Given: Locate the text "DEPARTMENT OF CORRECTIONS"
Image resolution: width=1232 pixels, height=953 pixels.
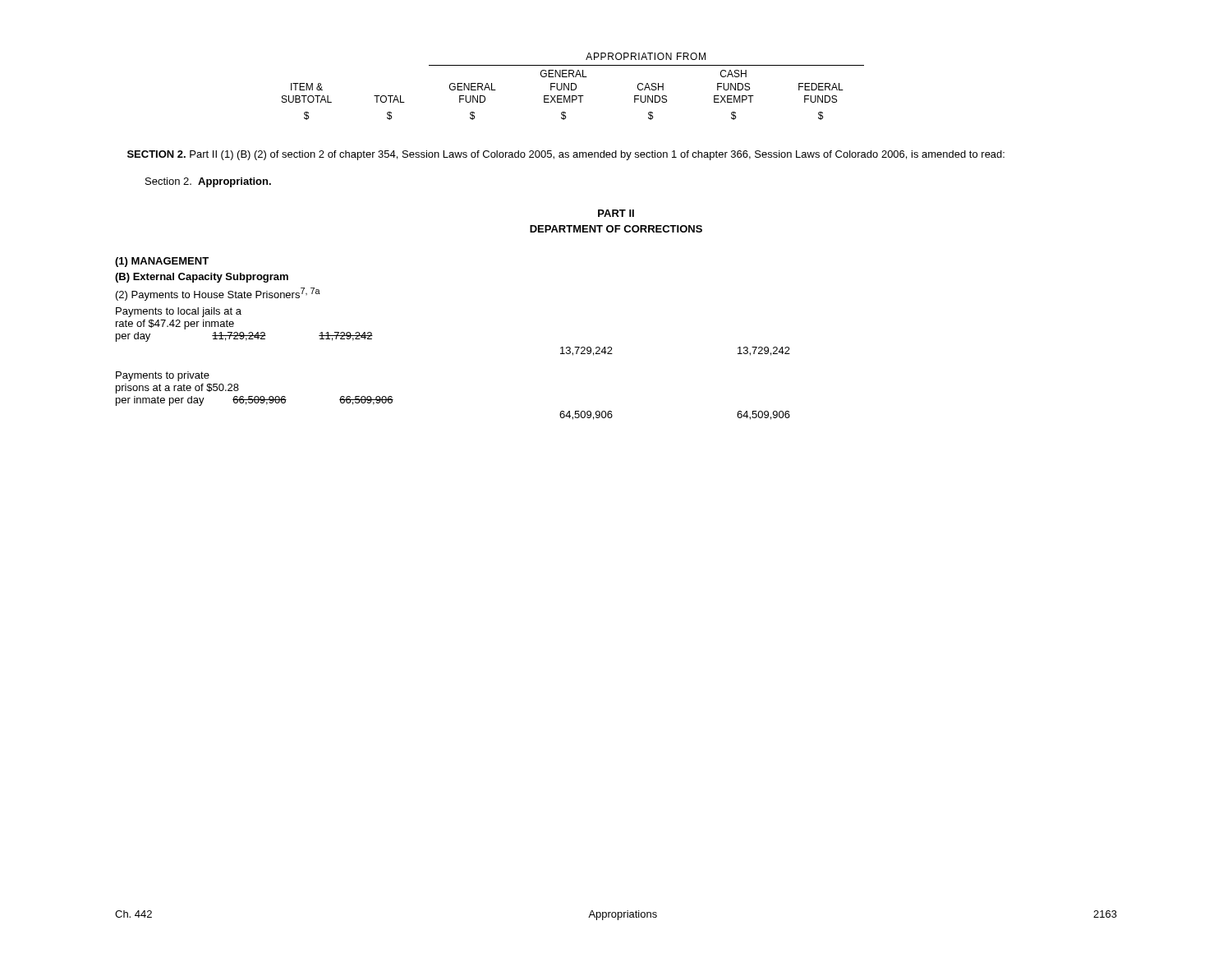Looking at the screenshot, I should (616, 229).
